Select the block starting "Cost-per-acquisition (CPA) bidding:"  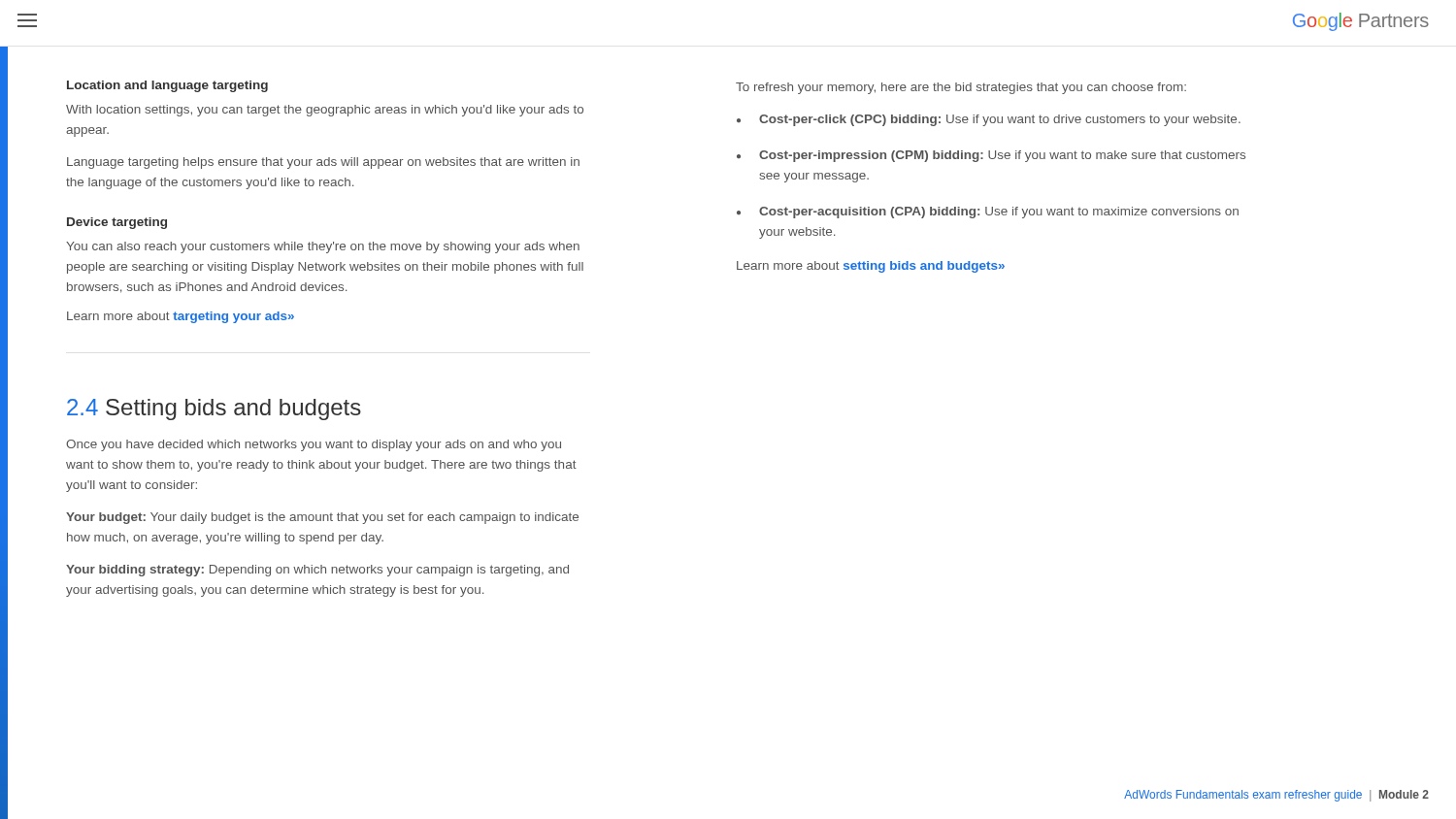(999, 221)
